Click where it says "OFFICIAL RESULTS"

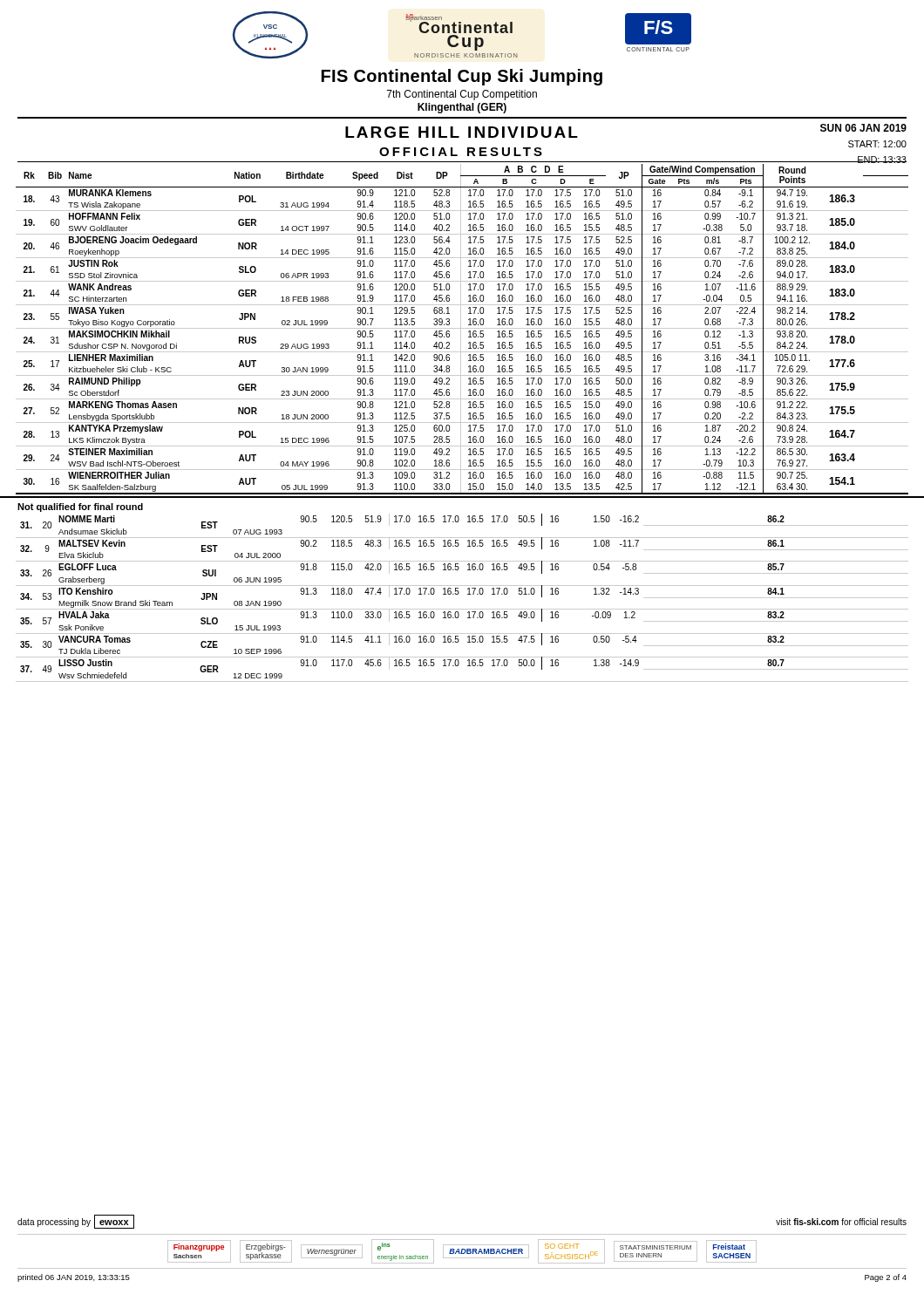click(x=462, y=151)
